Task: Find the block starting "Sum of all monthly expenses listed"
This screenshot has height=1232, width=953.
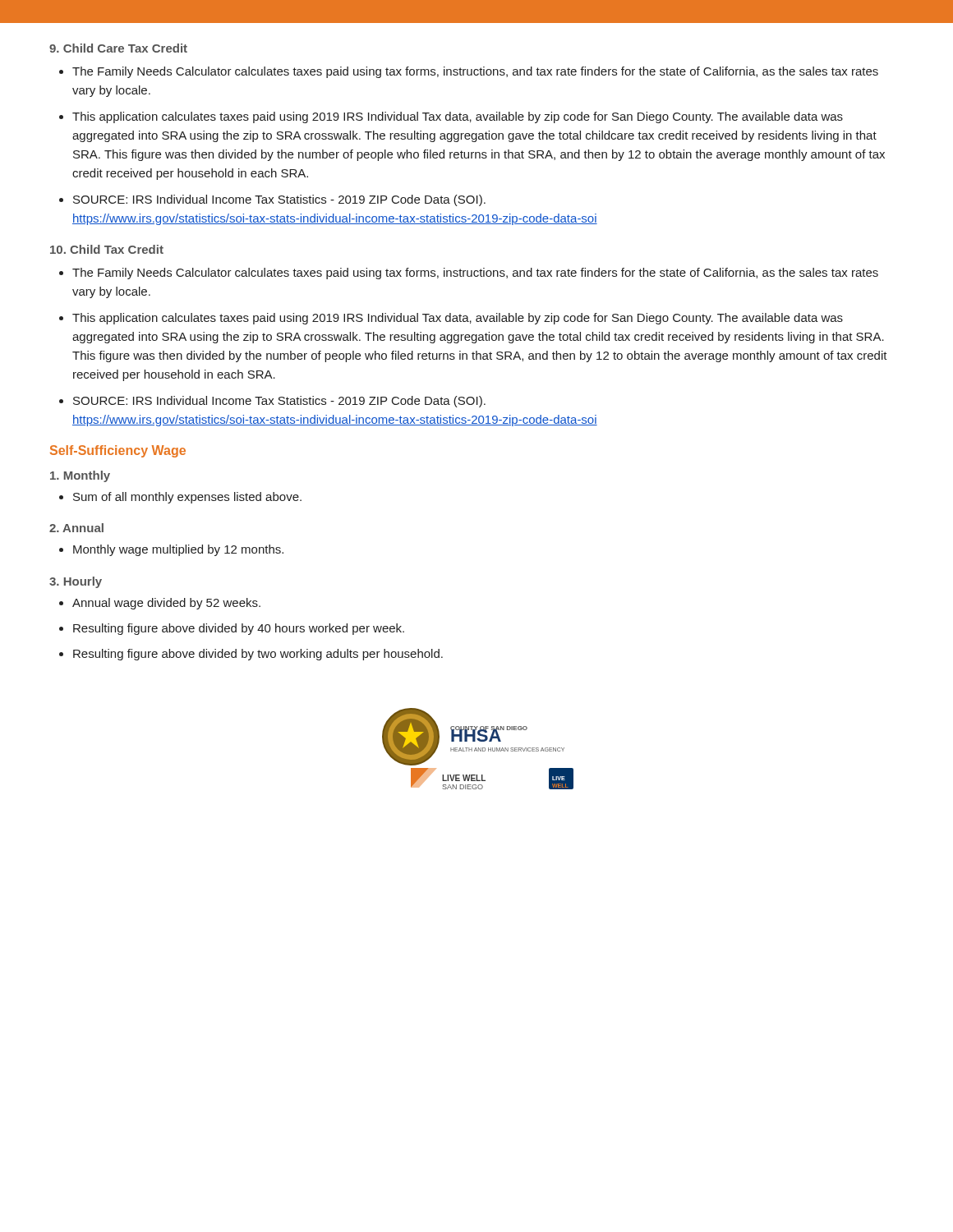Action: 187,496
